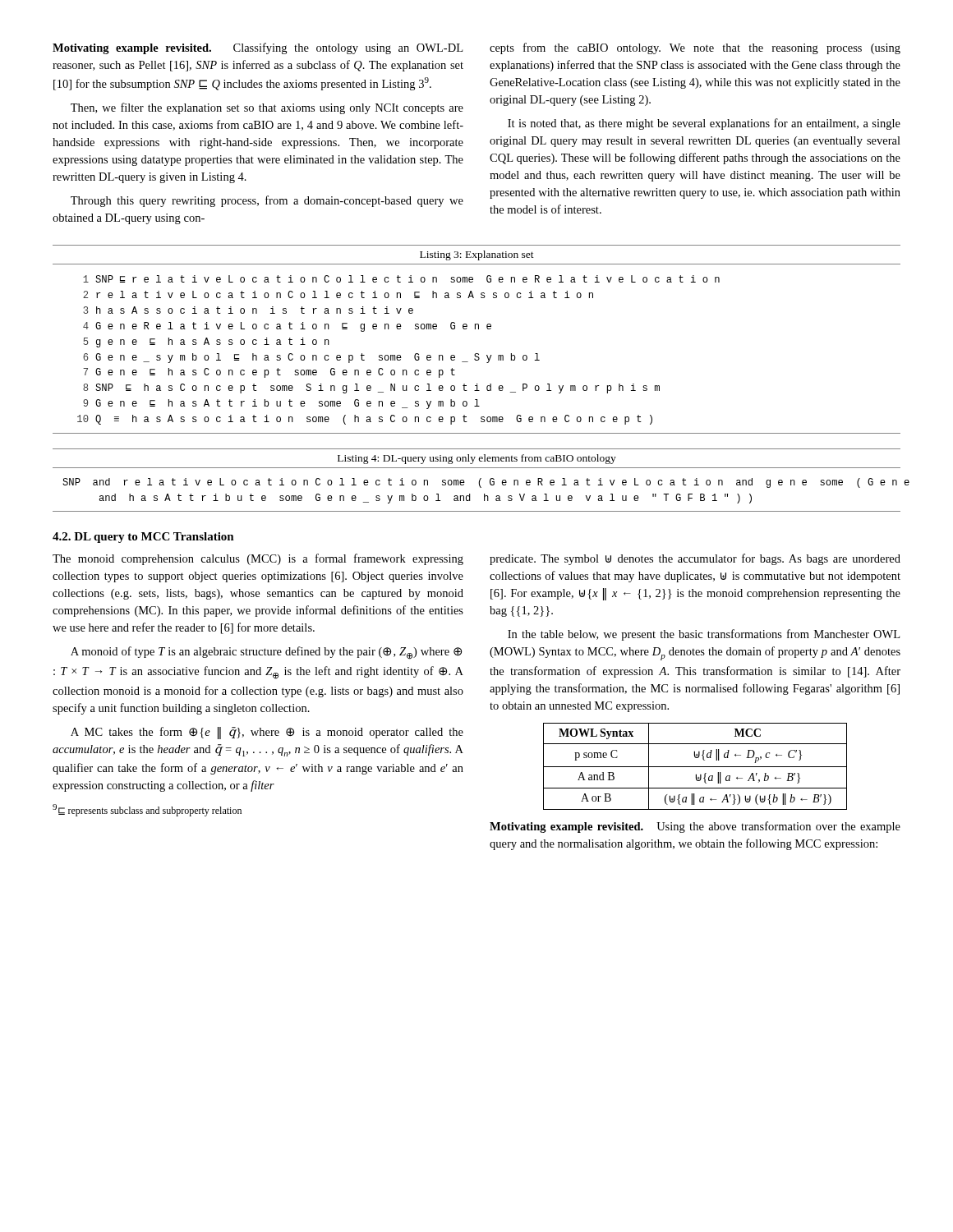Click on the text starting "4.2. DL query to MCC Translation"
Screen dimensions: 1232x953
pyautogui.click(x=143, y=536)
